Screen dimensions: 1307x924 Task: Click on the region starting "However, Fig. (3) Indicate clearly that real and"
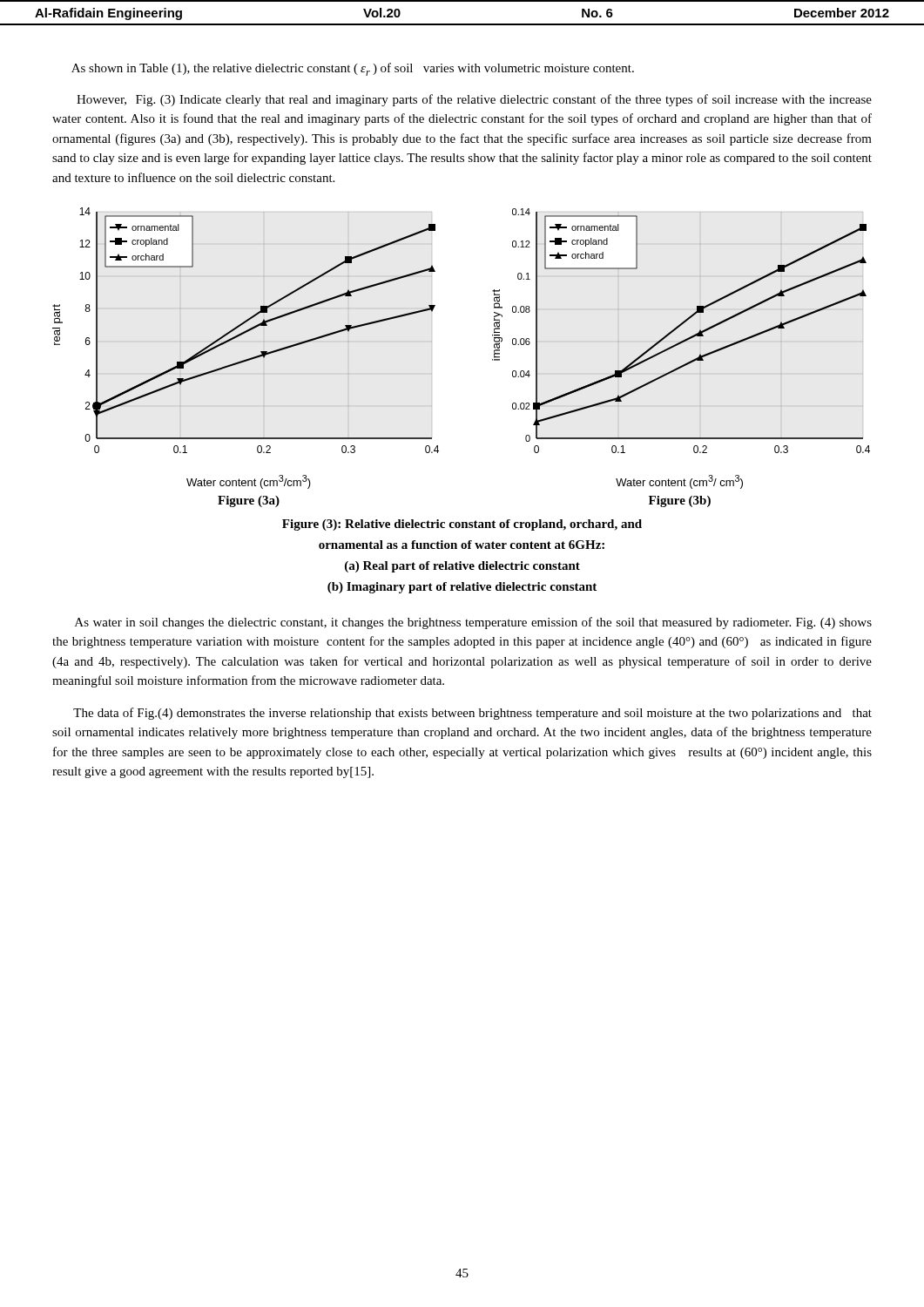coord(462,138)
